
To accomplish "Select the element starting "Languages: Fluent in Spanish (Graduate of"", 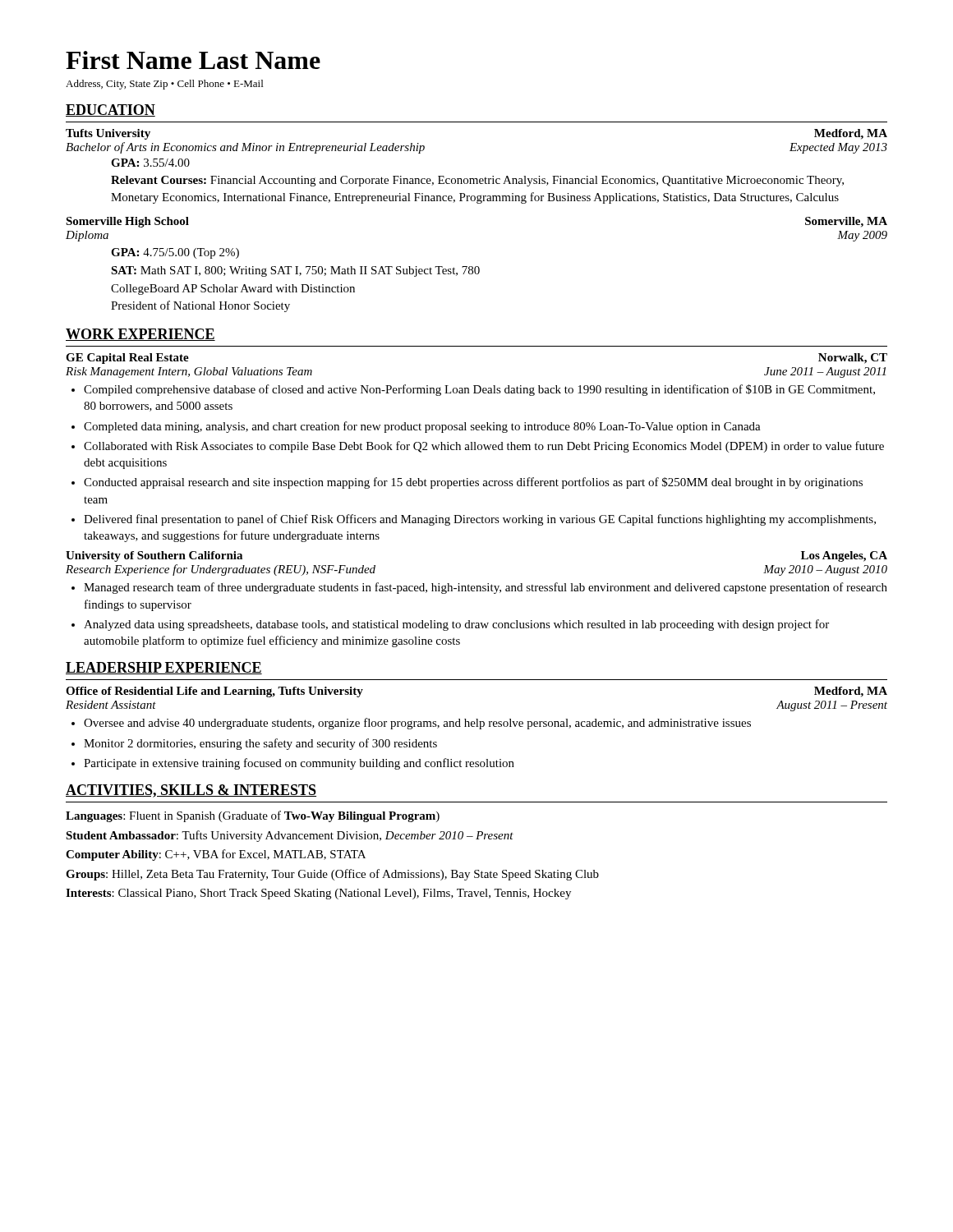I will (x=253, y=816).
